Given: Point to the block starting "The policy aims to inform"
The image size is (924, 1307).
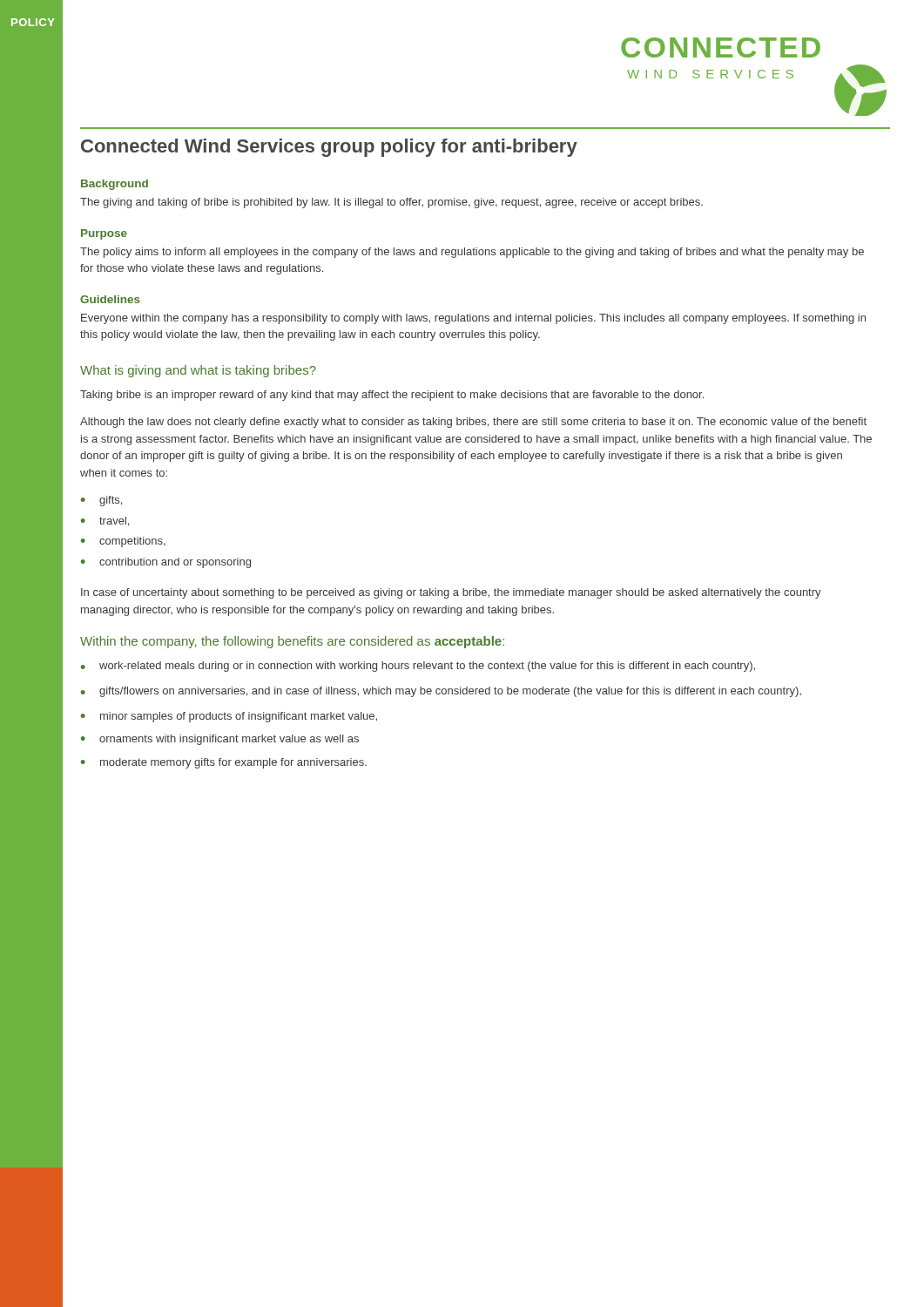Looking at the screenshot, I should coord(472,259).
